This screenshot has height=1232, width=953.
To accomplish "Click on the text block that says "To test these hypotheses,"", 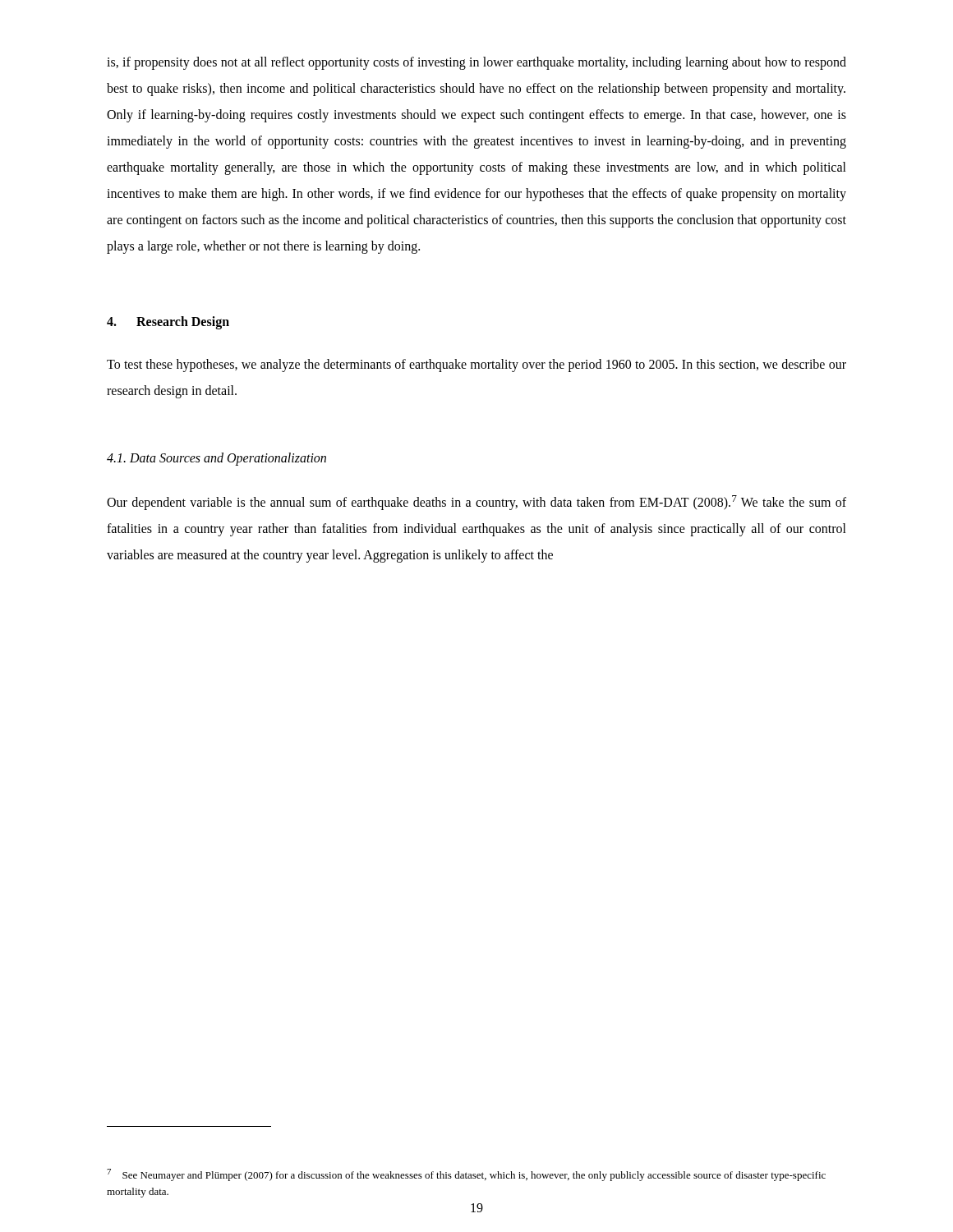I will click(x=476, y=377).
